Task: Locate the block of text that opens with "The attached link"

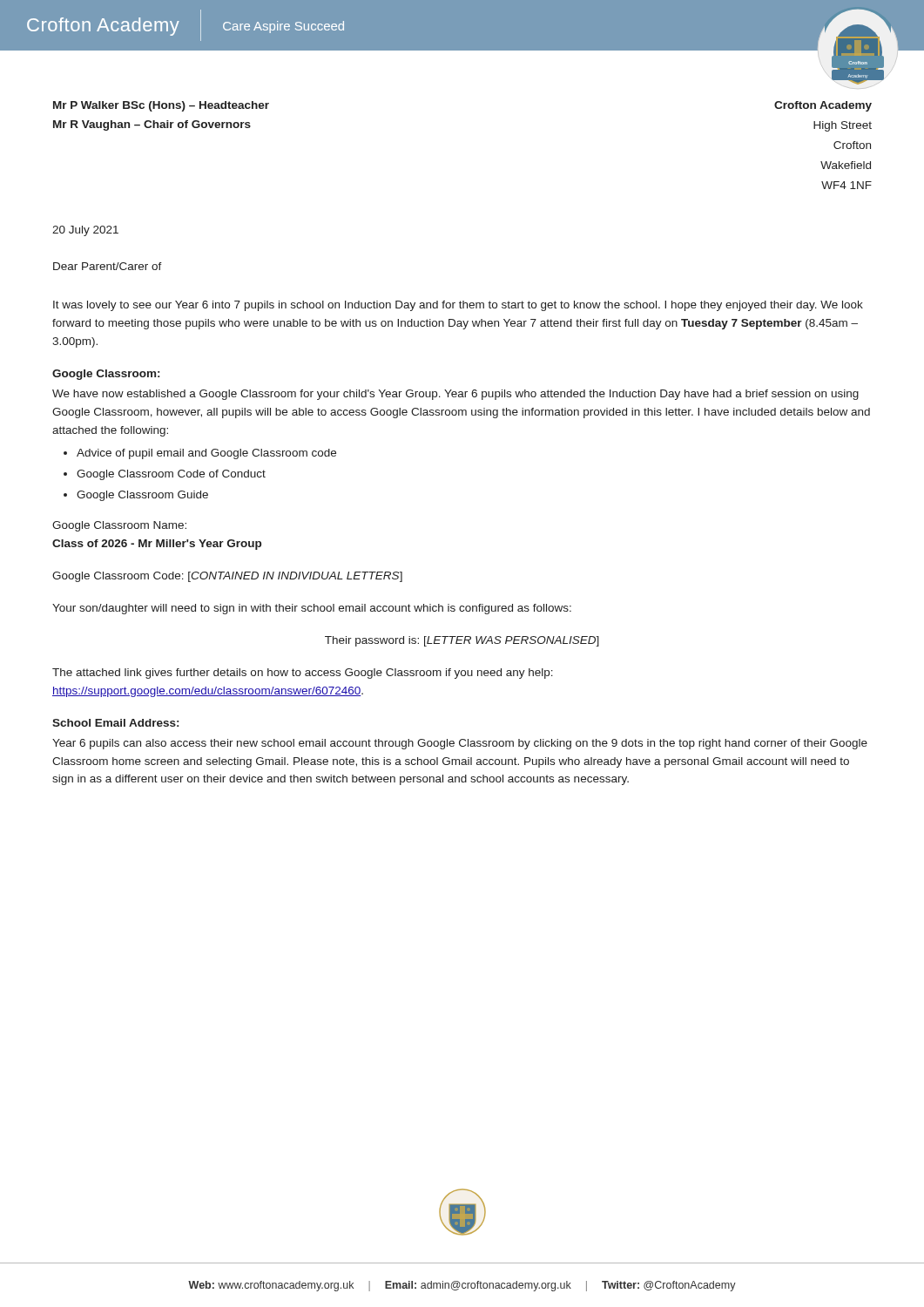Action: tap(303, 681)
